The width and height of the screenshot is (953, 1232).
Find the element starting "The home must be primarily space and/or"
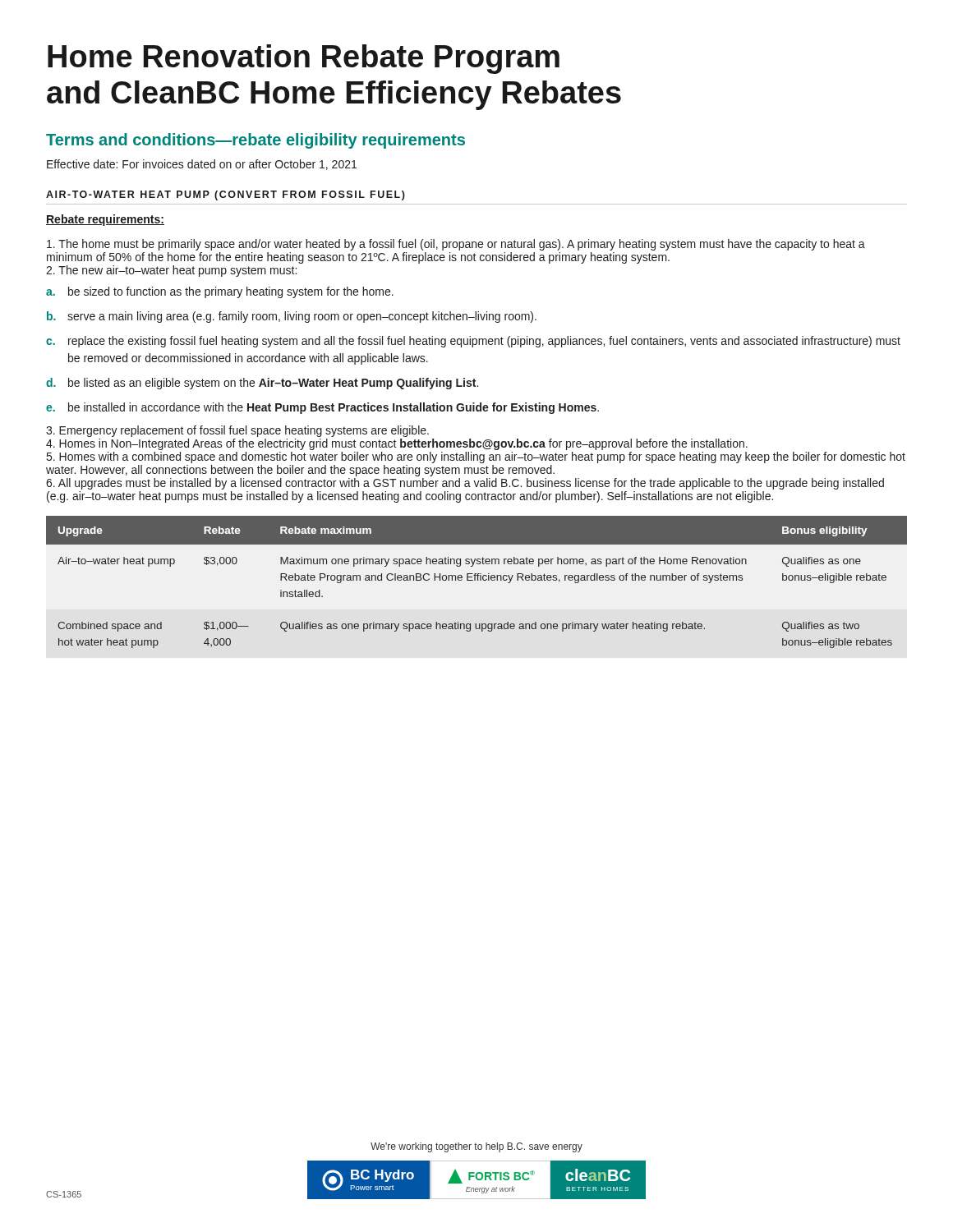[476, 251]
